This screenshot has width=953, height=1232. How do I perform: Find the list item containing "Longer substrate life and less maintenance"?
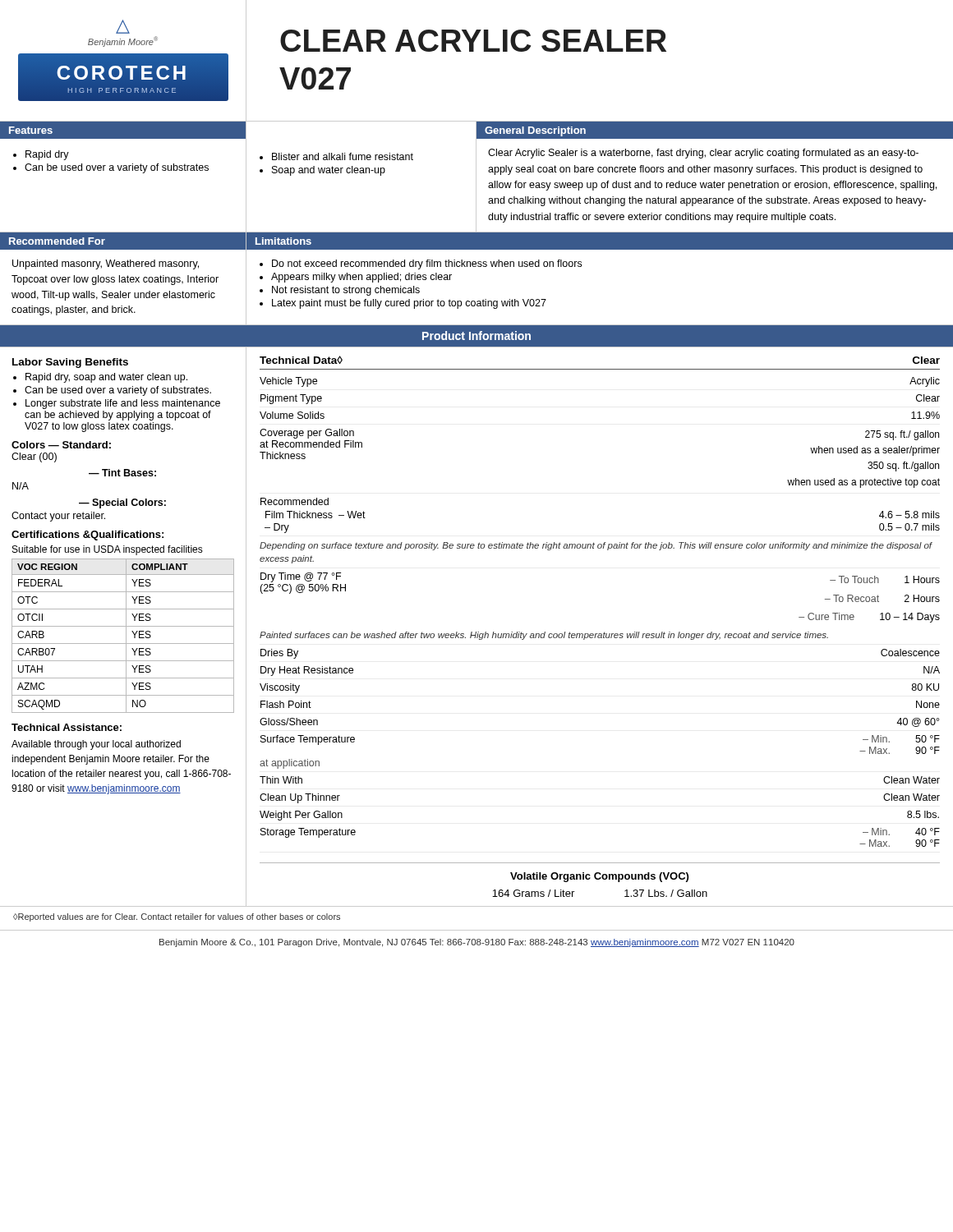tap(123, 415)
